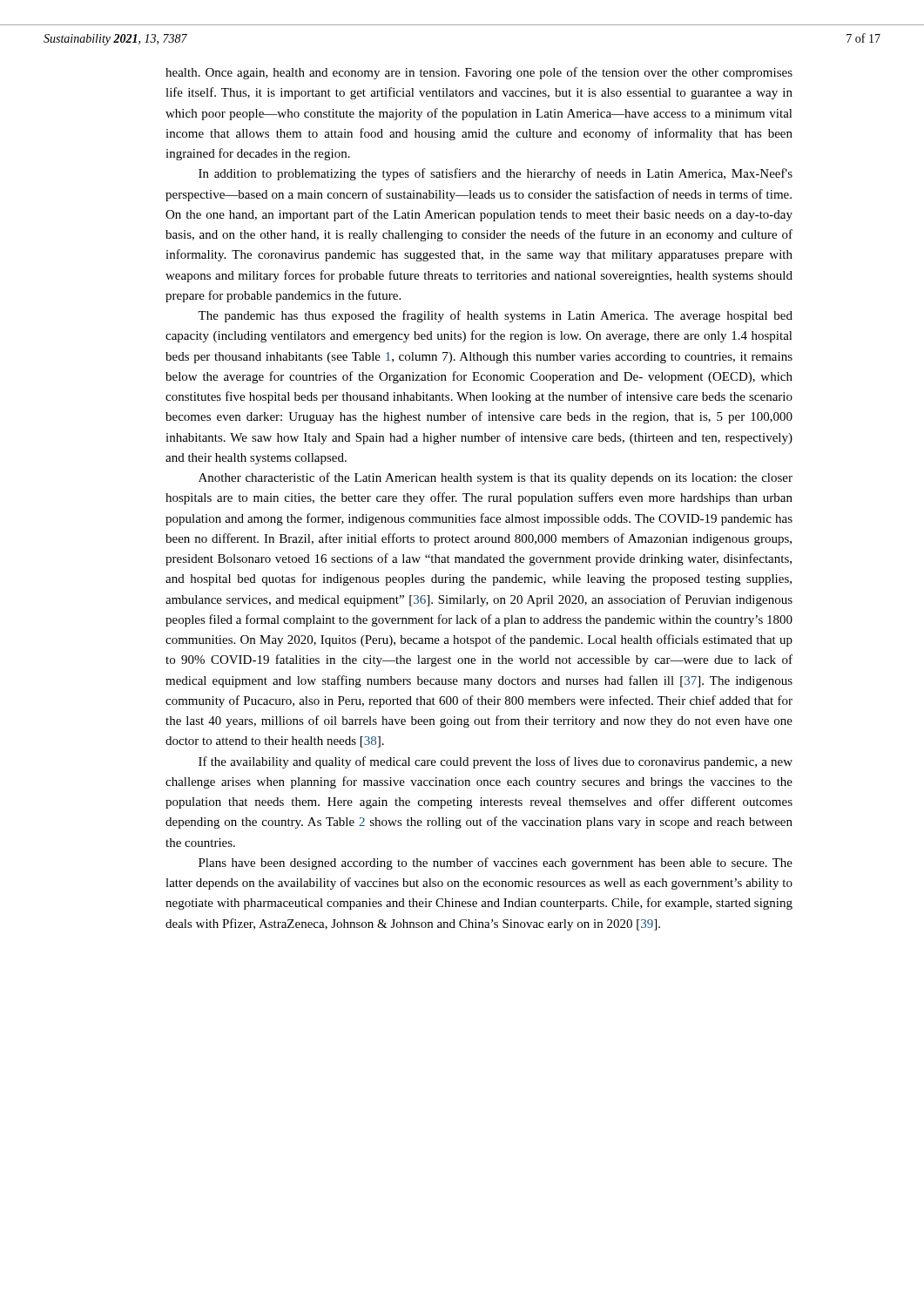
Task: Select the text block that reads "health. Once again, health and economy are"
Action: (x=479, y=113)
